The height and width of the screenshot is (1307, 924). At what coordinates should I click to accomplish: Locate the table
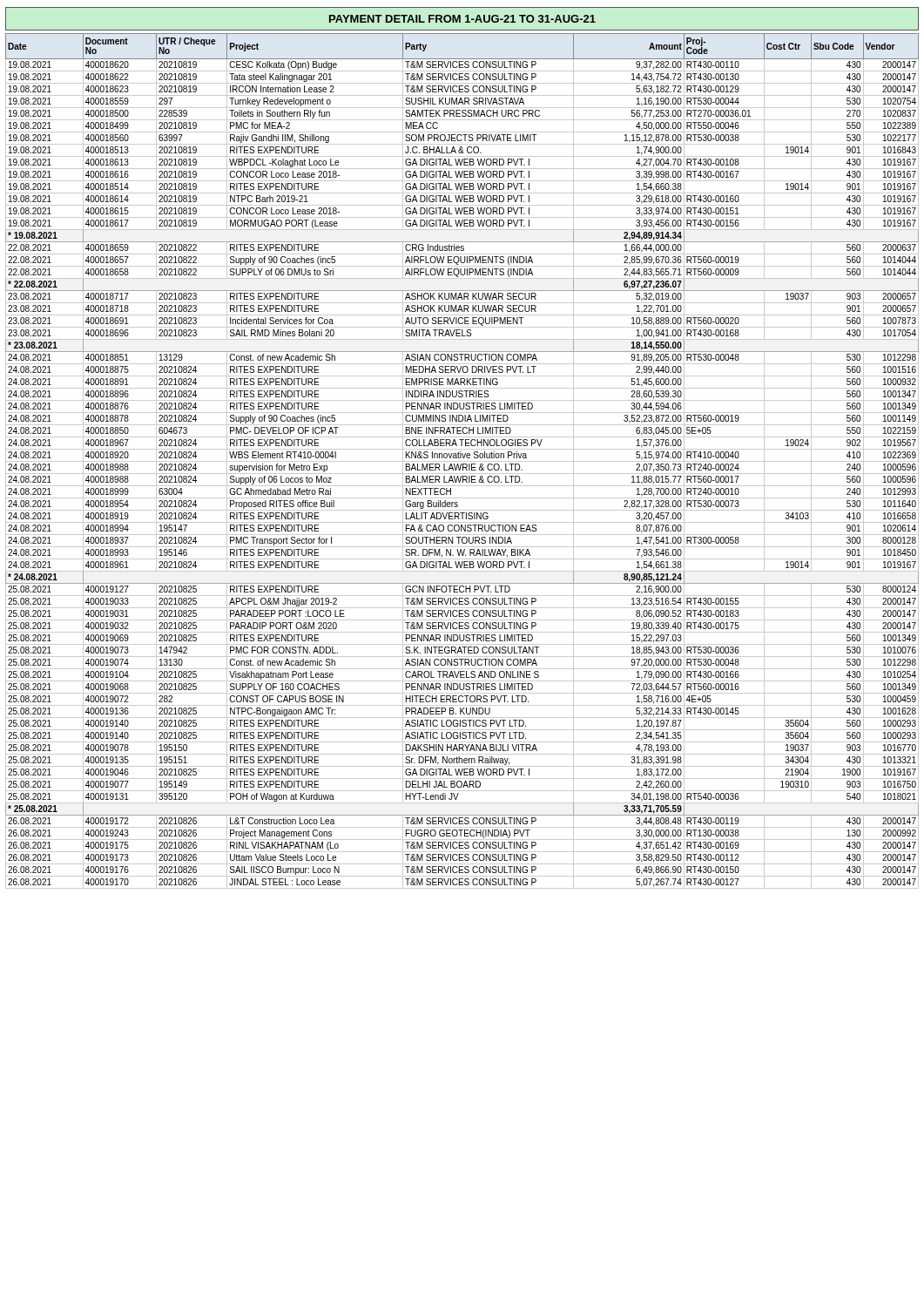[462, 461]
